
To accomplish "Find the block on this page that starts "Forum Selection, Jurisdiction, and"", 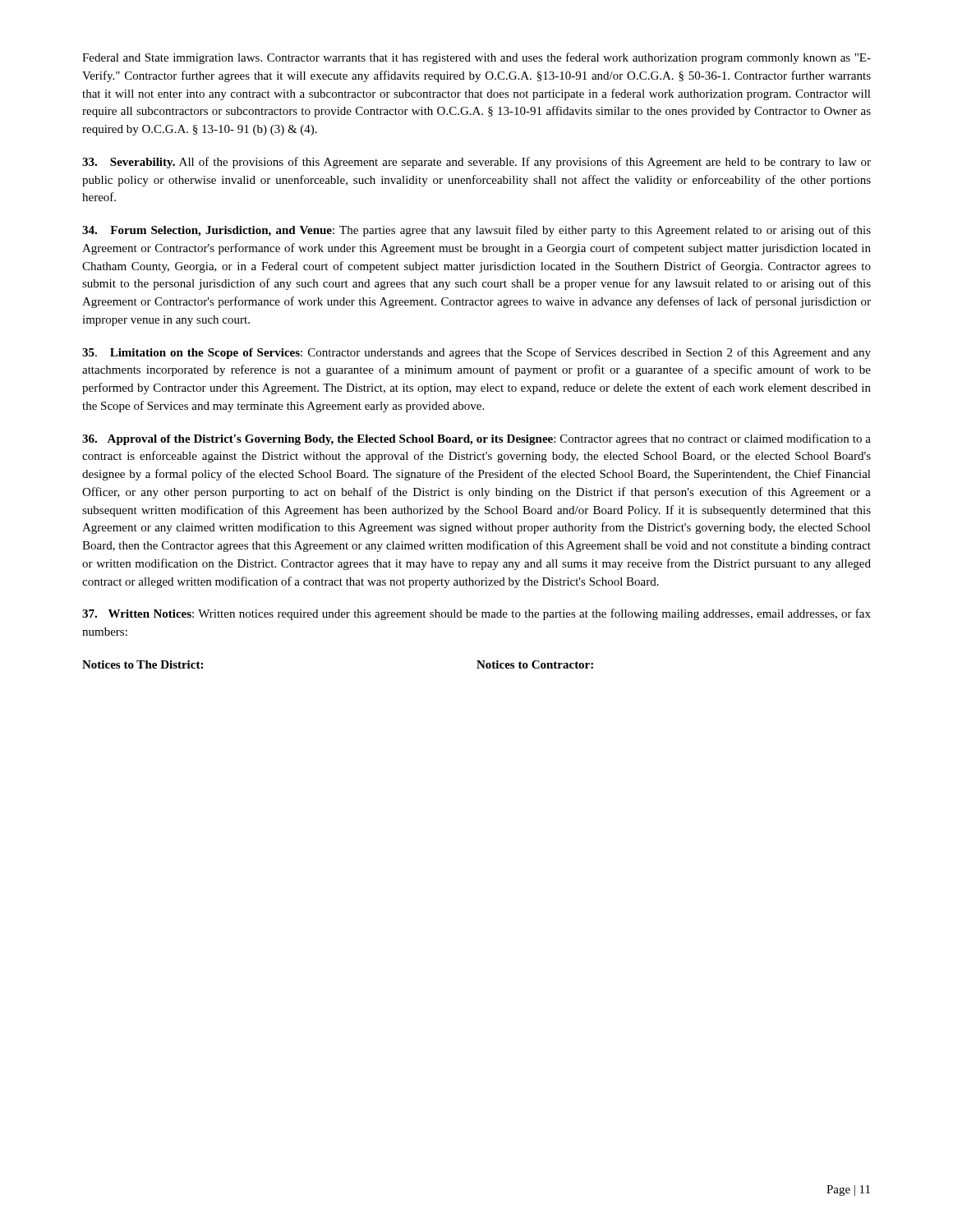I will (476, 275).
